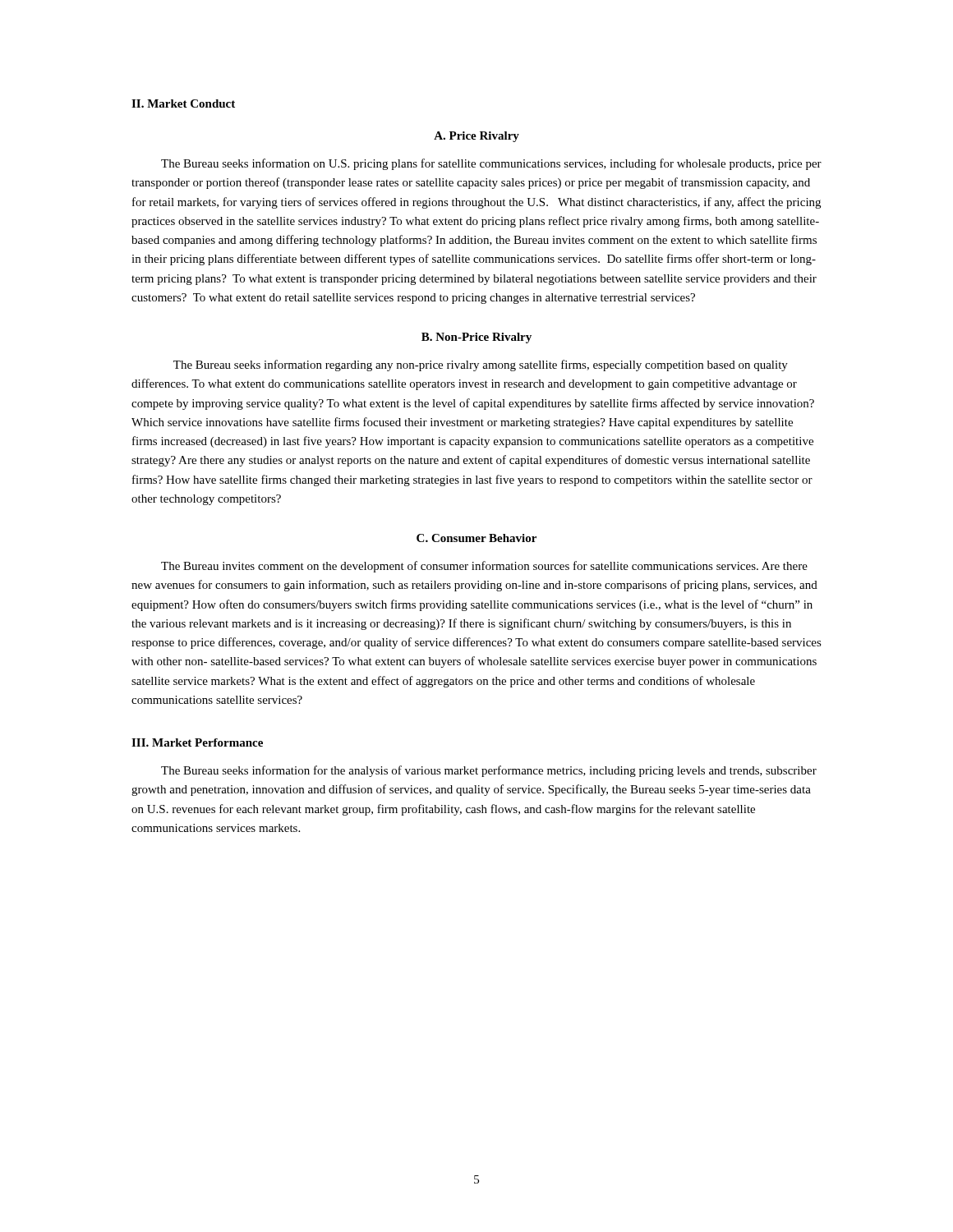
Task: Click on the text starting "The Bureau invites comment on the development of"
Action: click(476, 633)
